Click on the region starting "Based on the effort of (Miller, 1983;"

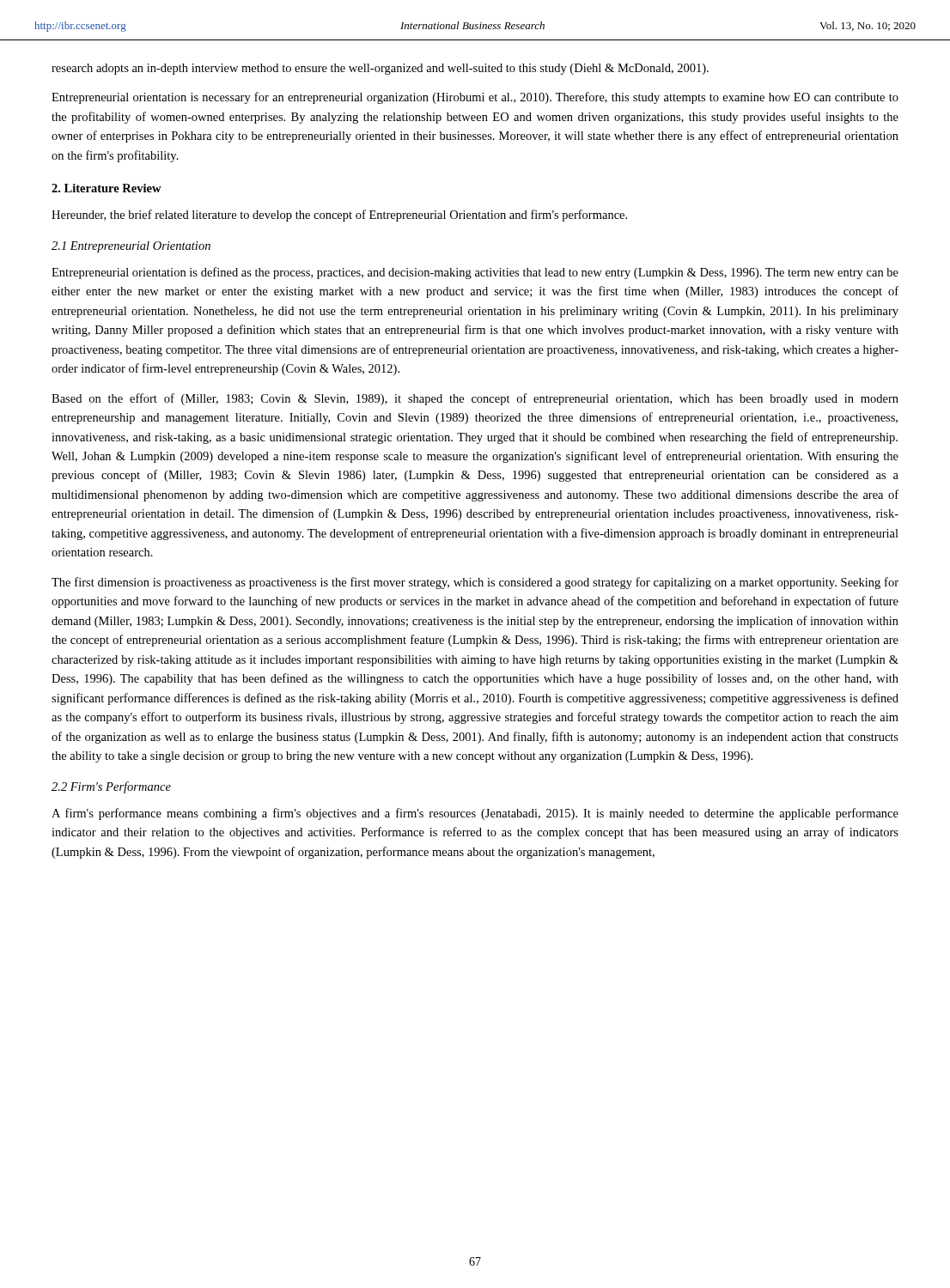pos(475,475)
